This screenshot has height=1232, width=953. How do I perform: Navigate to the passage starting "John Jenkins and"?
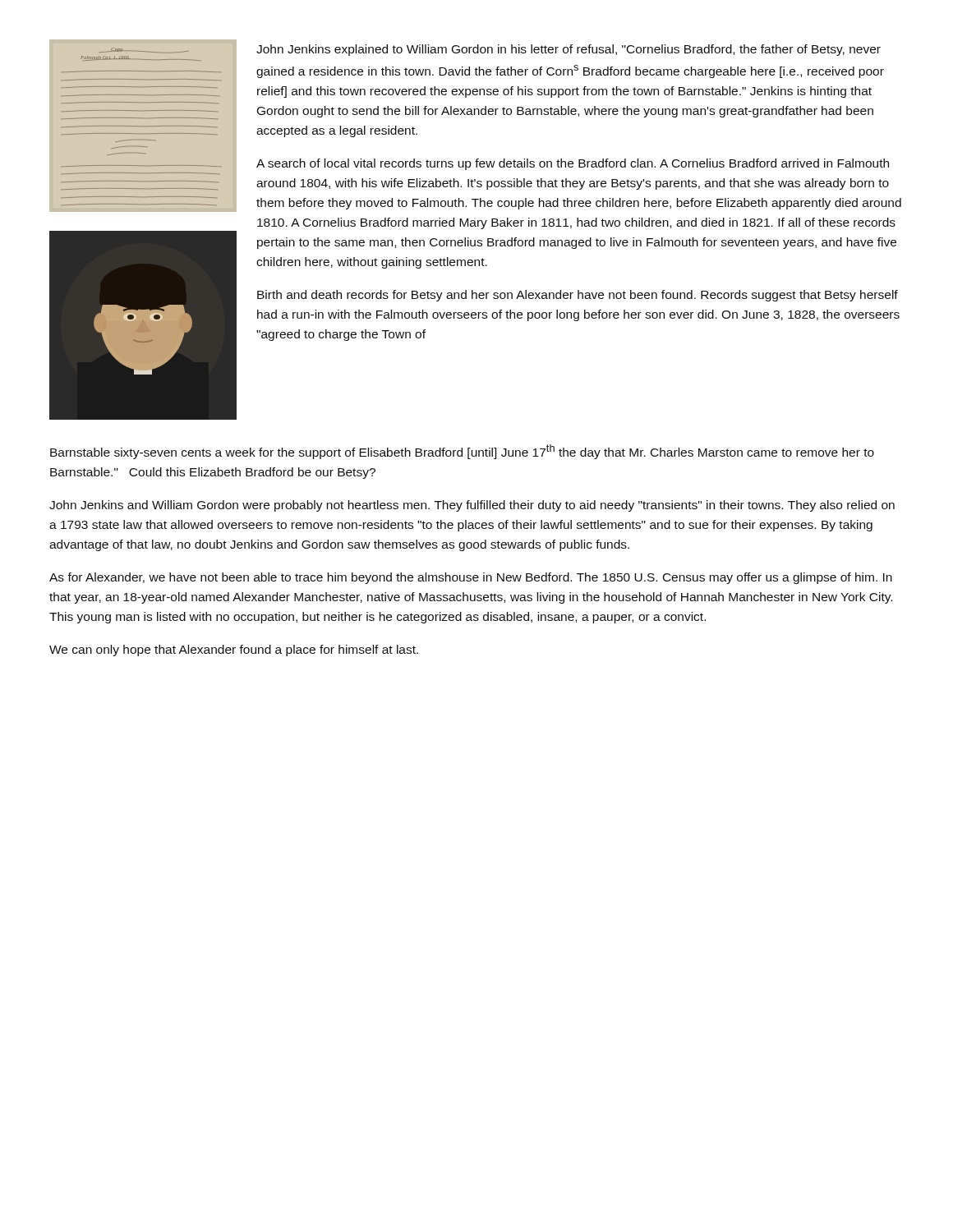click(476, 525)
